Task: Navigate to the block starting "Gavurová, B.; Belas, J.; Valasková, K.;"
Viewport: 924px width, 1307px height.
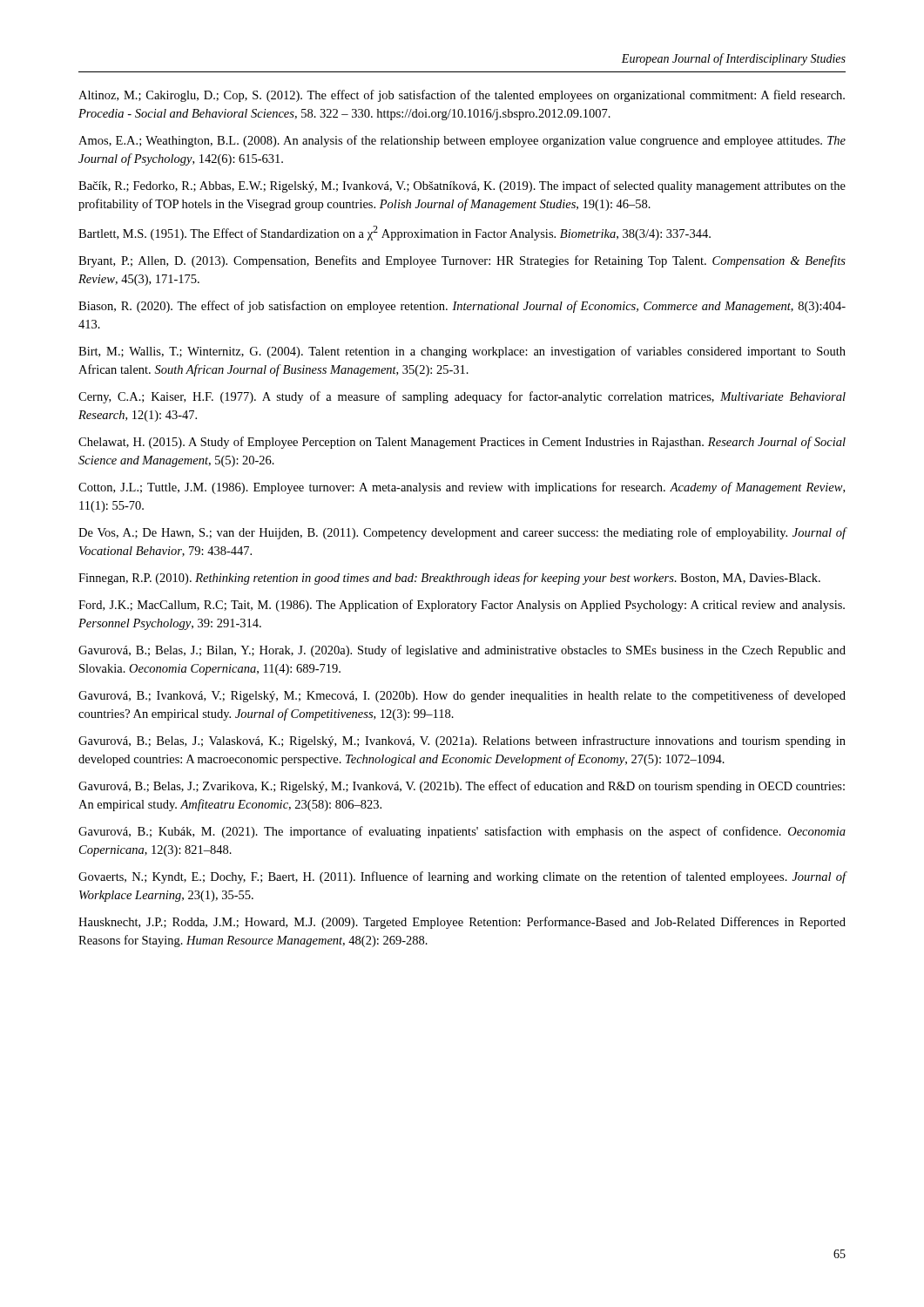Action: click(x=462, y=750)
